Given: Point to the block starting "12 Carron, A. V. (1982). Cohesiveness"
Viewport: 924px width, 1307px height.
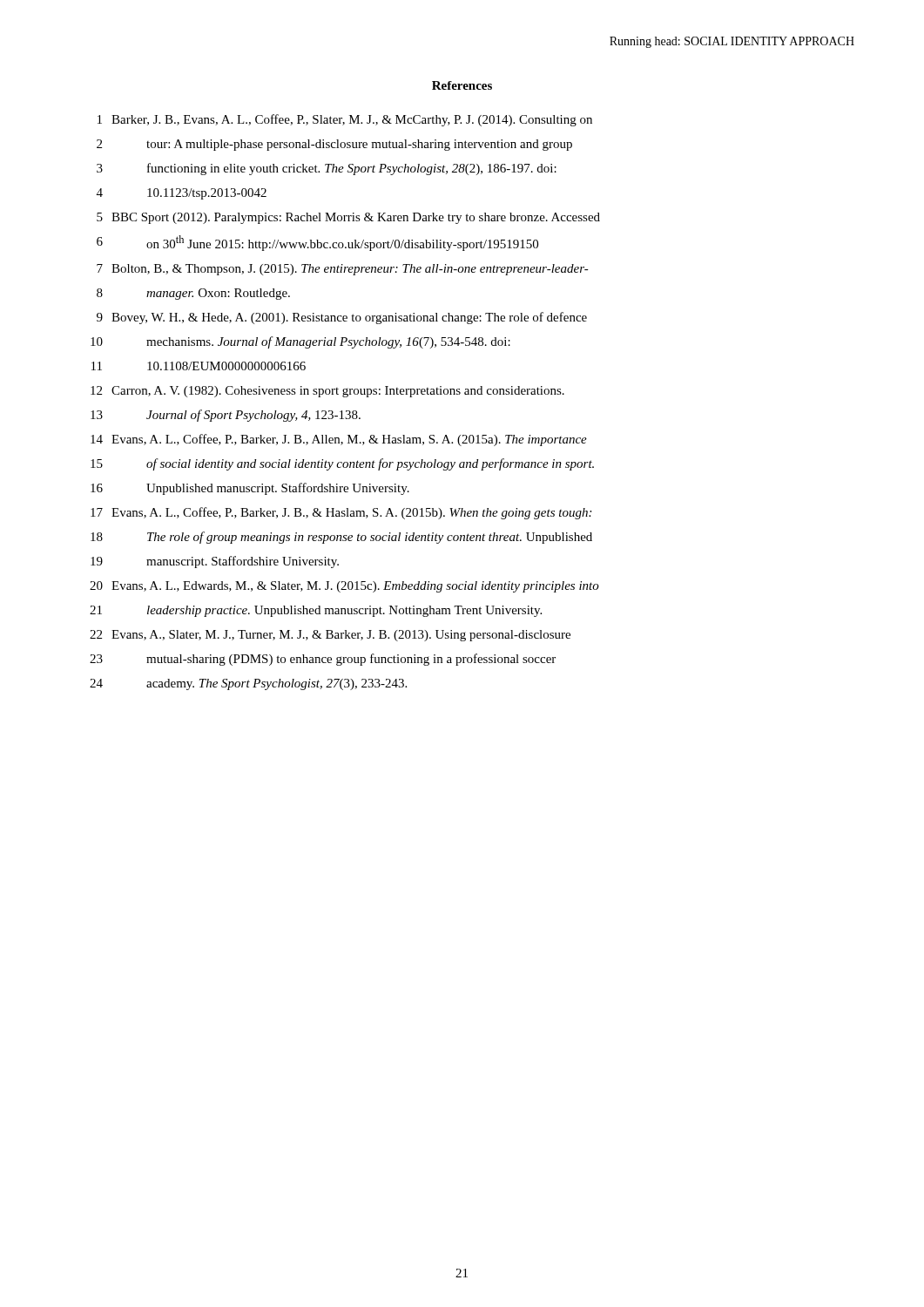Looking at the screenshot, I should pos(462,390).
